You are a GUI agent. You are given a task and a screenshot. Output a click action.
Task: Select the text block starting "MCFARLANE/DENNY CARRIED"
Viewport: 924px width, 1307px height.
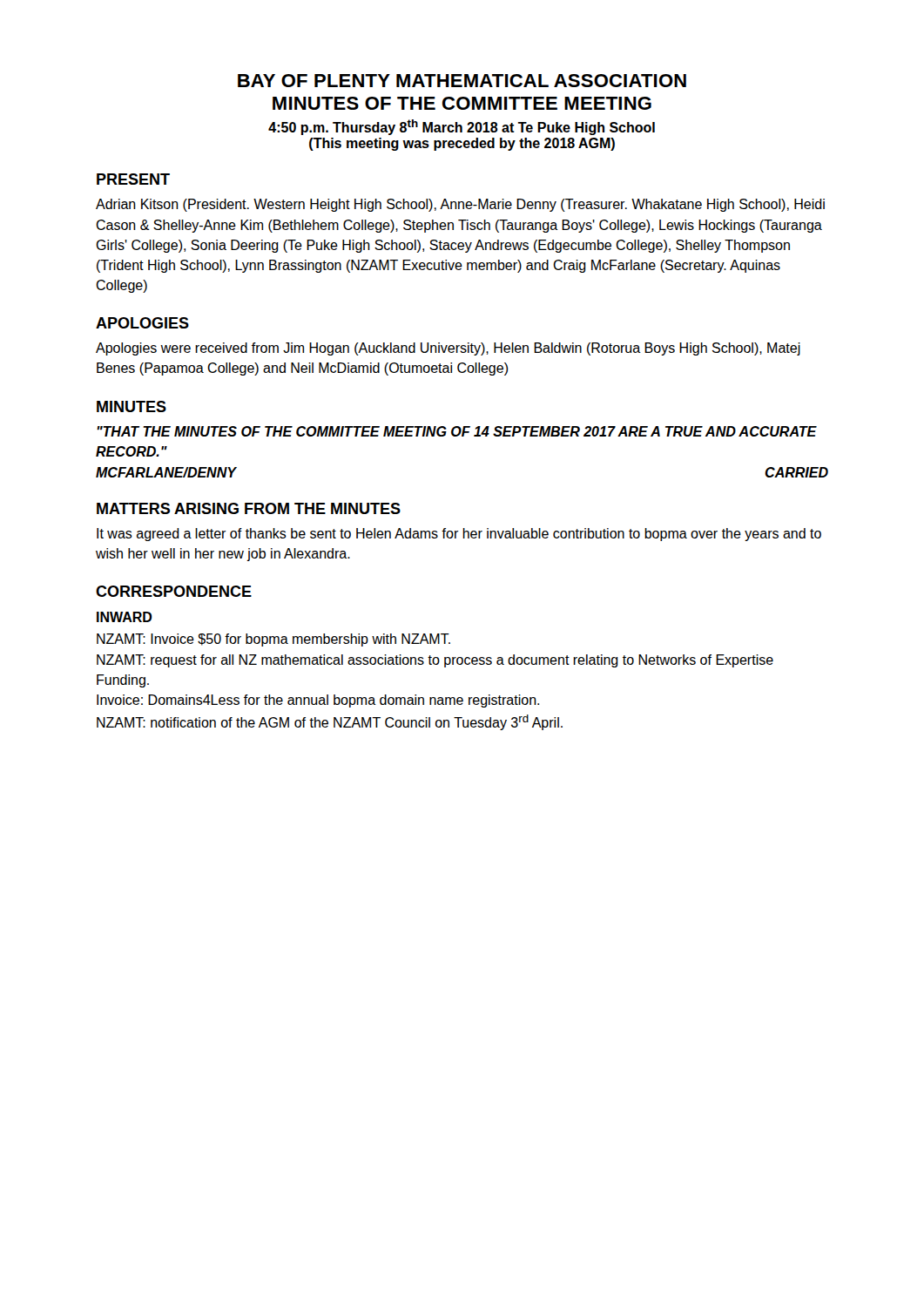166,472
